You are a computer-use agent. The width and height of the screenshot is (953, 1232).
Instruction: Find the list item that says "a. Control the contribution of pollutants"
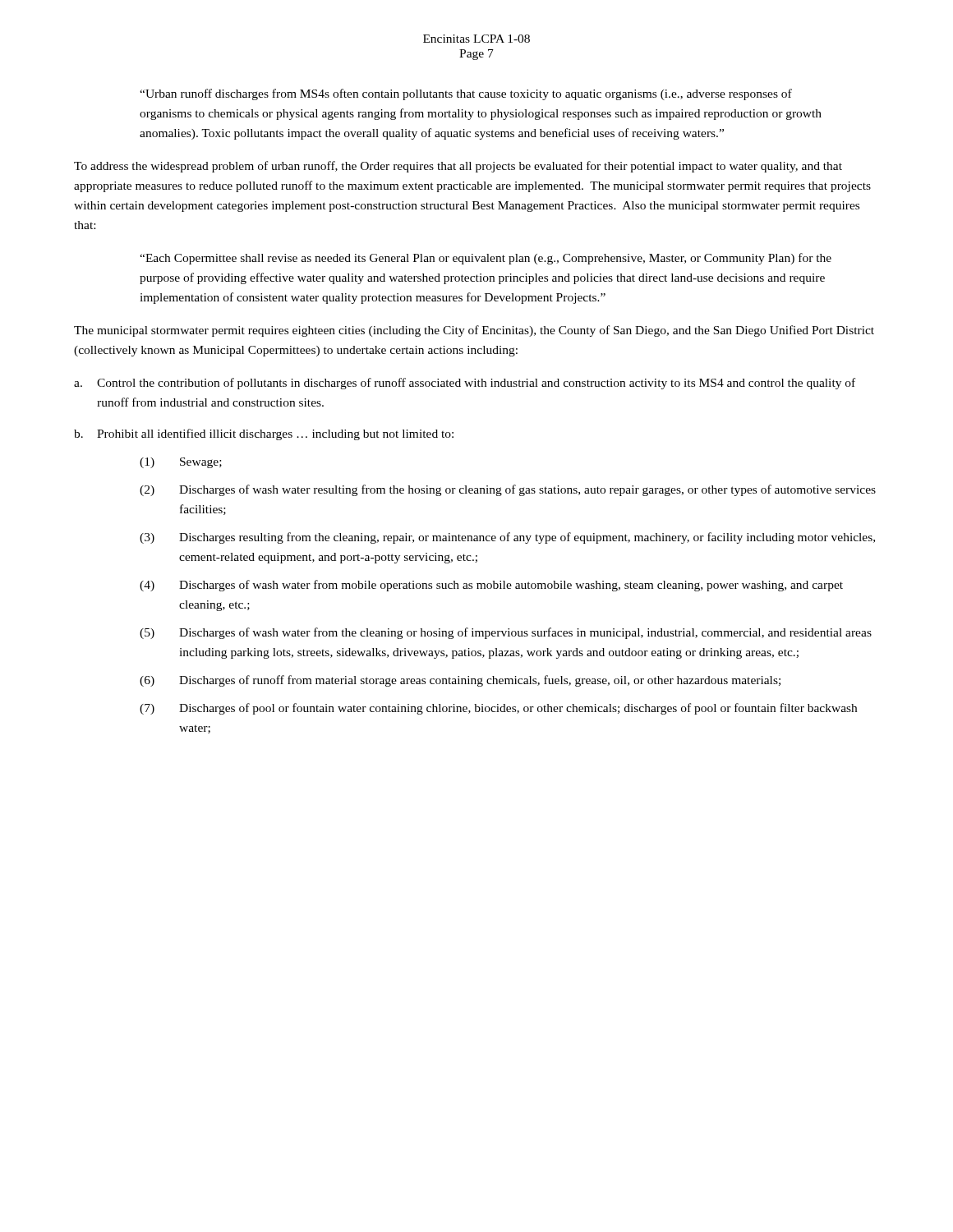coord(476,393)
